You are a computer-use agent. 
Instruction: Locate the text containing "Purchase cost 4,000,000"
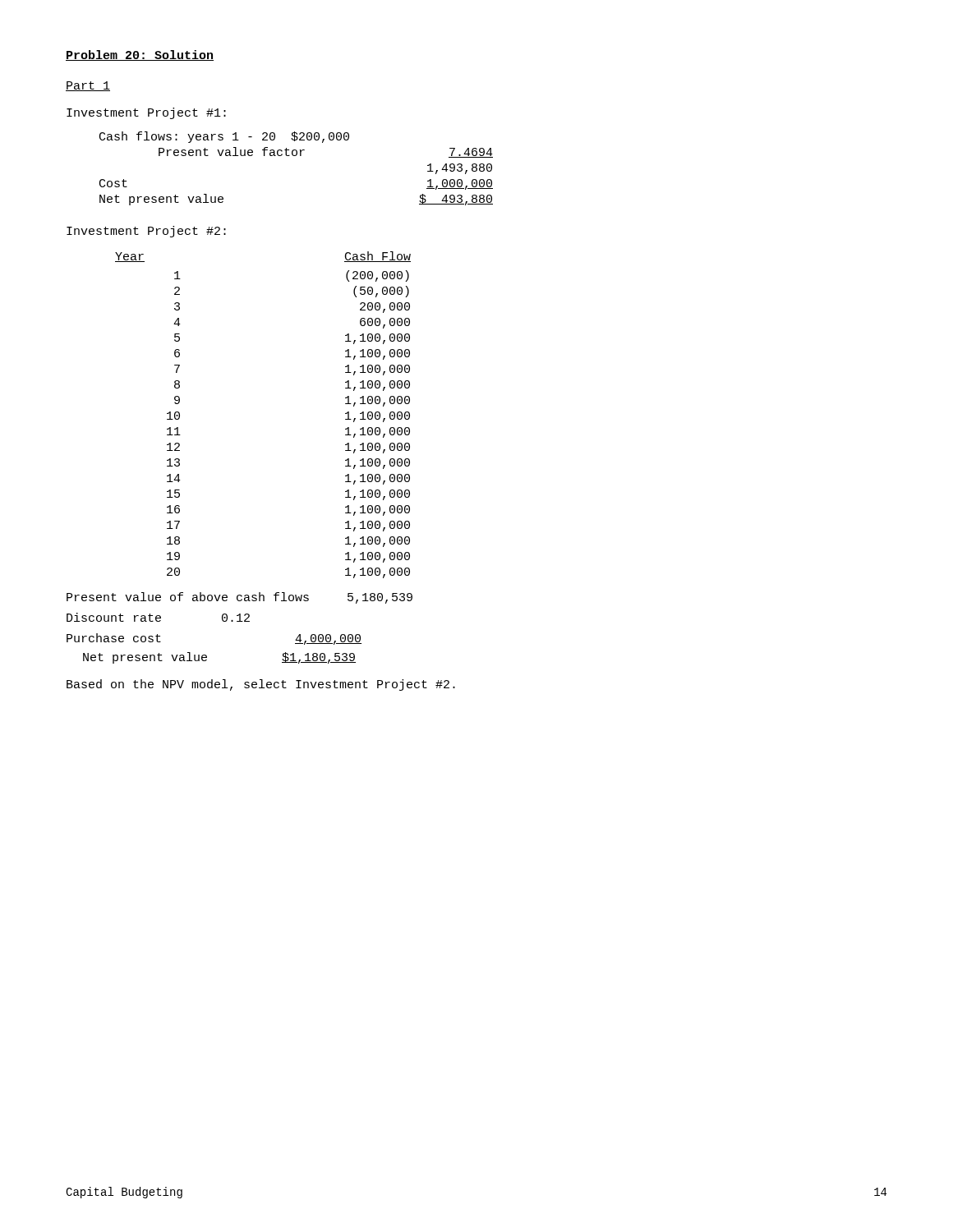[x=114, y=639]
